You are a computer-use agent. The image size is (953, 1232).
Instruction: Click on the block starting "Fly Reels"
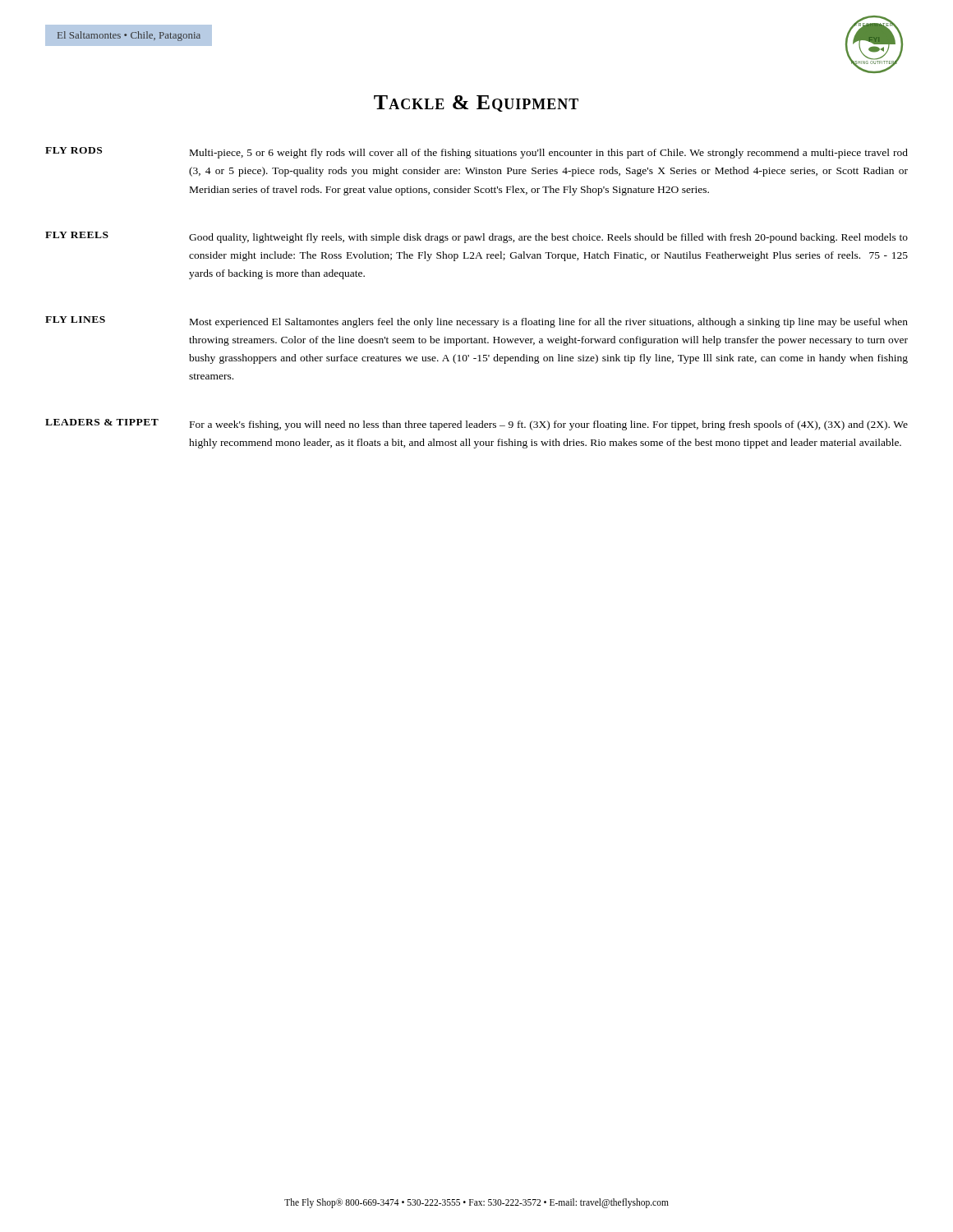[77, 234]
